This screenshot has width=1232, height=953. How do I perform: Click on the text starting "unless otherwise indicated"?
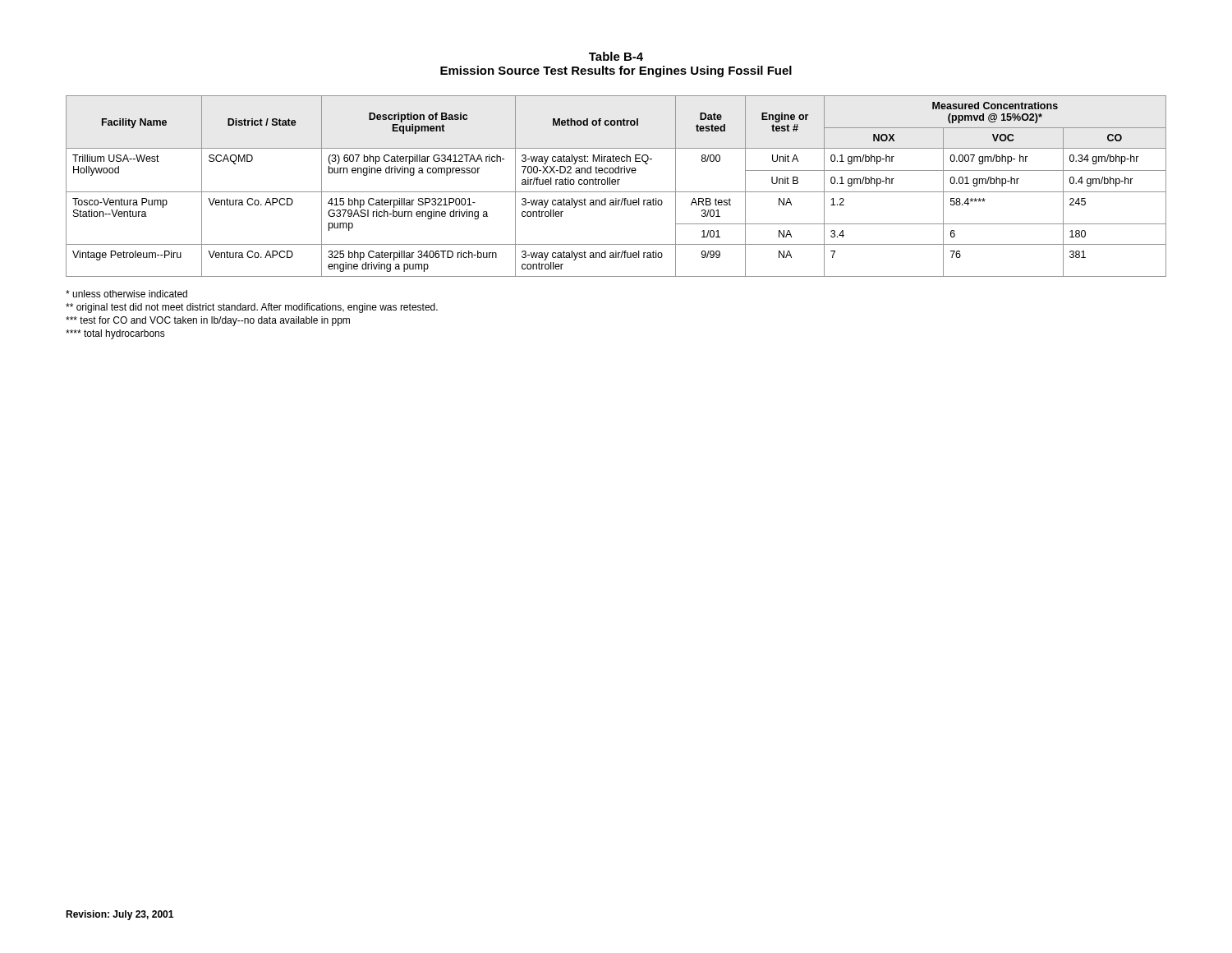click(126, 294)
